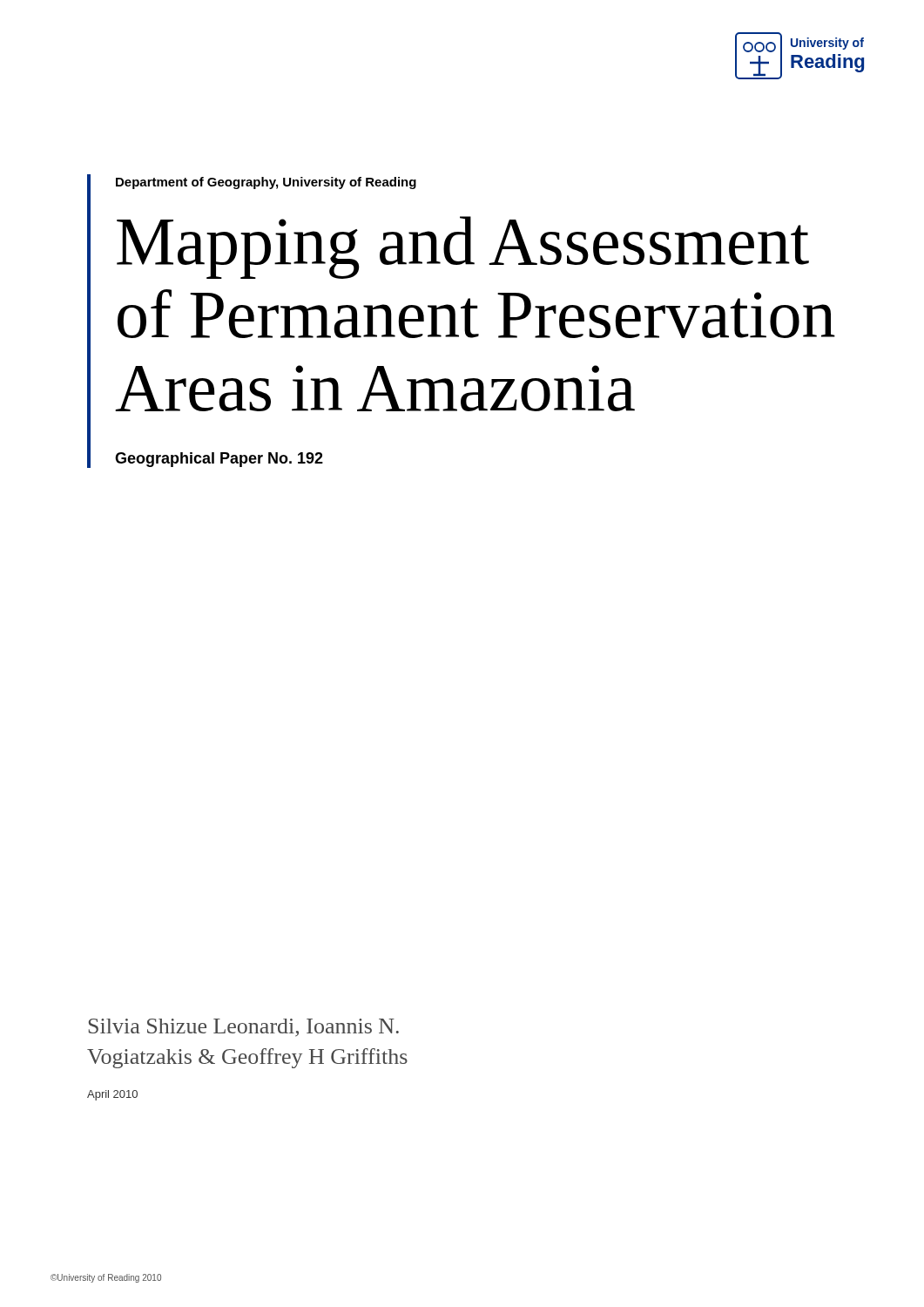Find the text block with the text "Silvia Shizue Leonardi, Ioannis"

247,1041
